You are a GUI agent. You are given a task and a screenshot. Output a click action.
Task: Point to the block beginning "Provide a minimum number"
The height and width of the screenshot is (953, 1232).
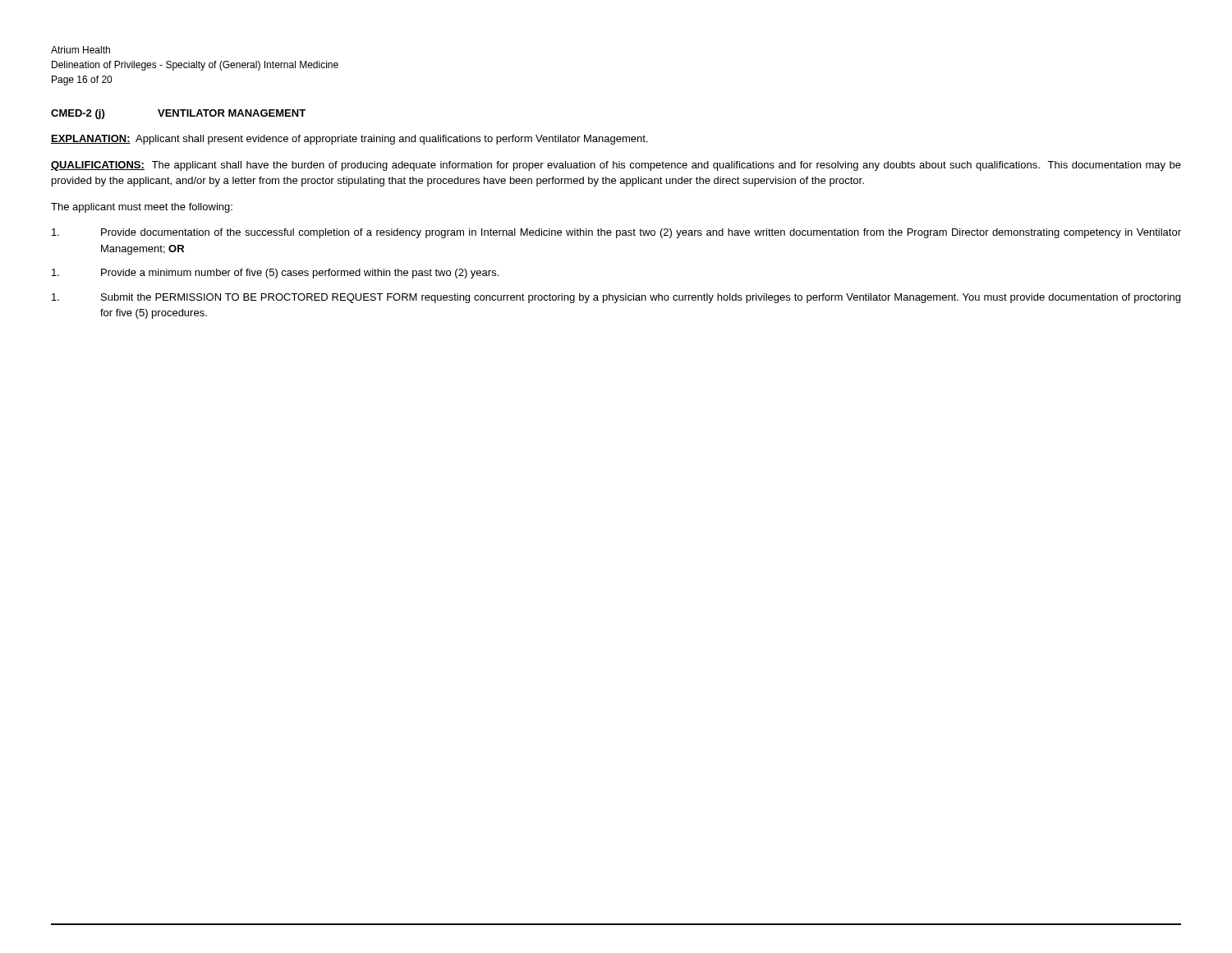[275, 274]
